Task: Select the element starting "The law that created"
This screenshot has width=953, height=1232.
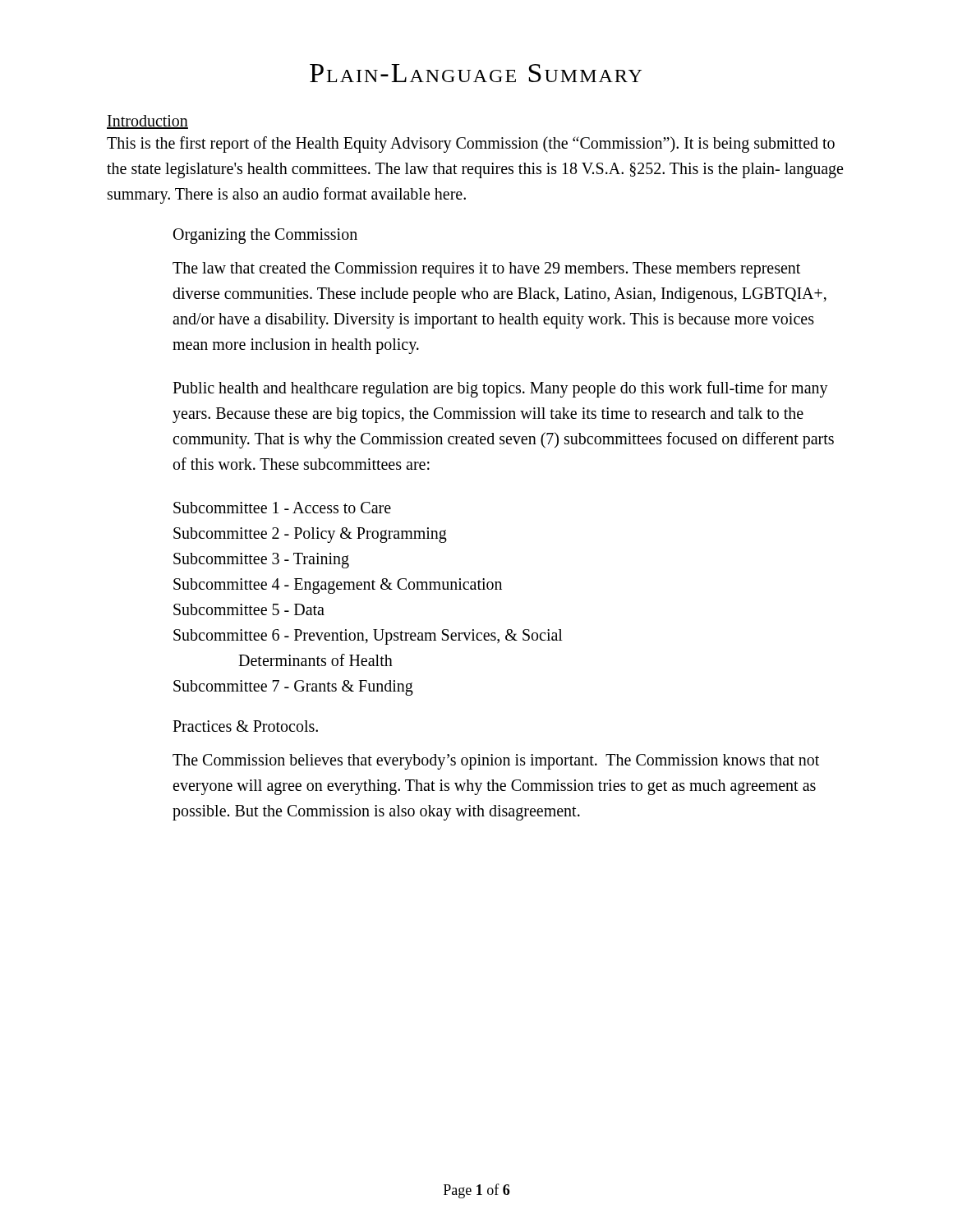Action: 500,306
